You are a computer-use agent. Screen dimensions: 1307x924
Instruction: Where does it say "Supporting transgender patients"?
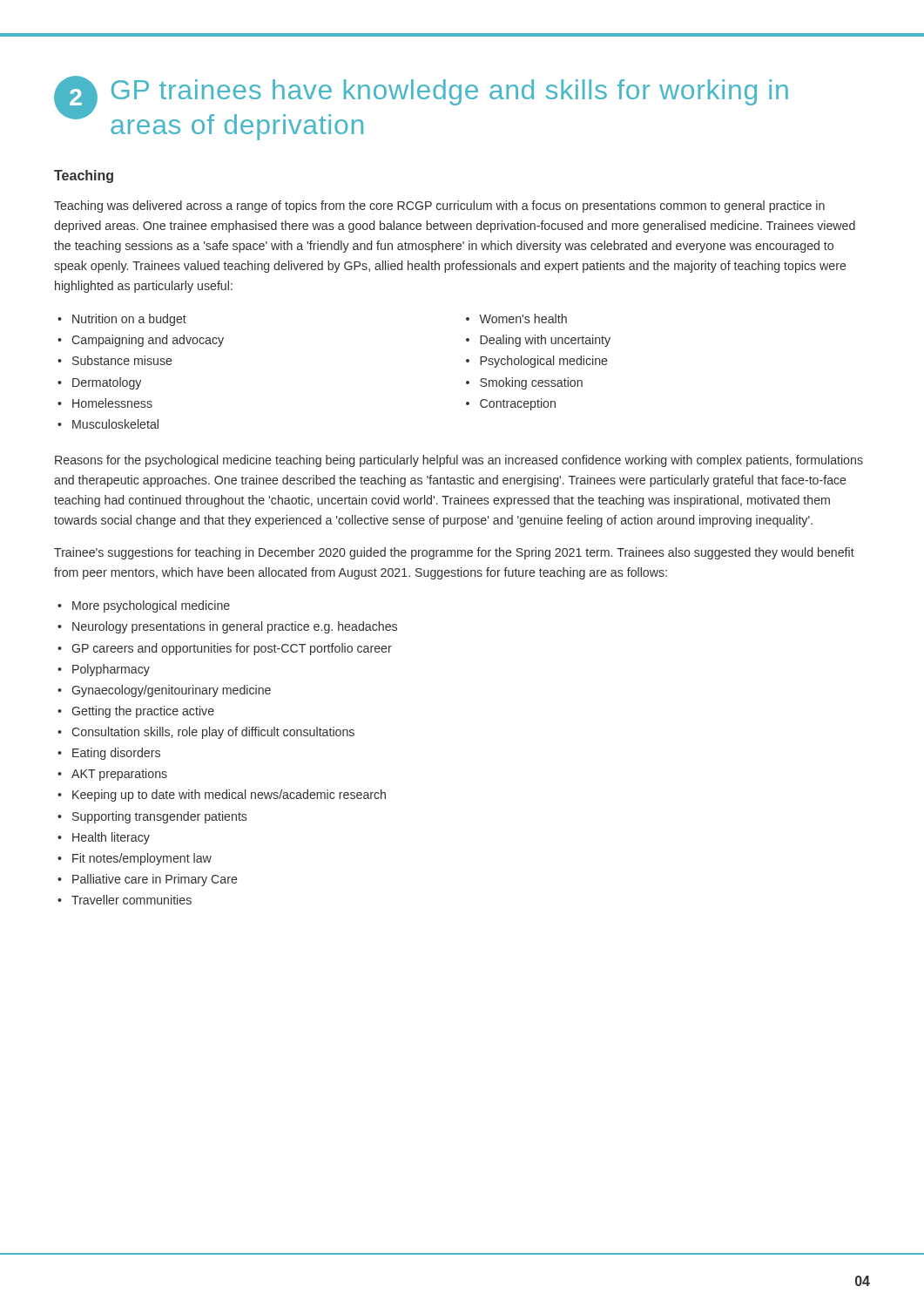tap(159, 816)
